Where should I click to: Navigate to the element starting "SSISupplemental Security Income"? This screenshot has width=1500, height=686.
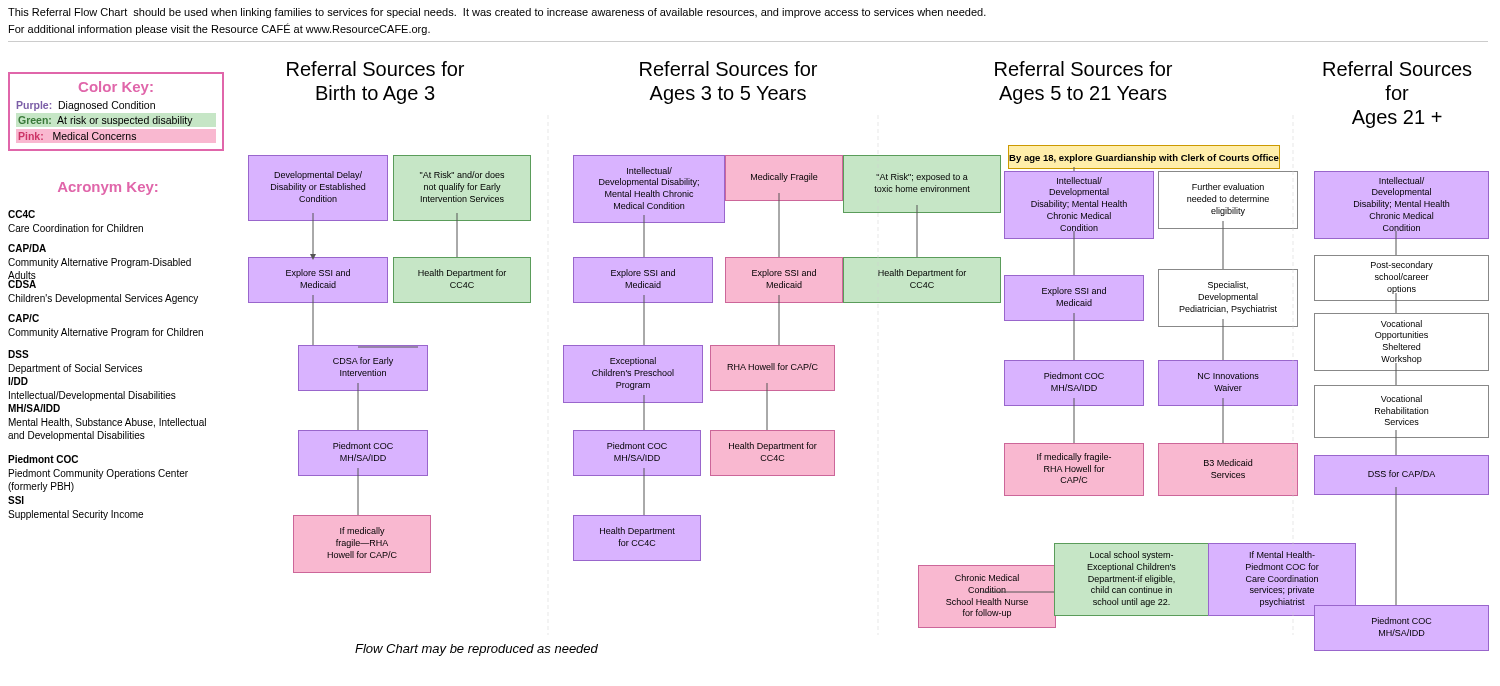pyautogui.click(x=76, y=507)
